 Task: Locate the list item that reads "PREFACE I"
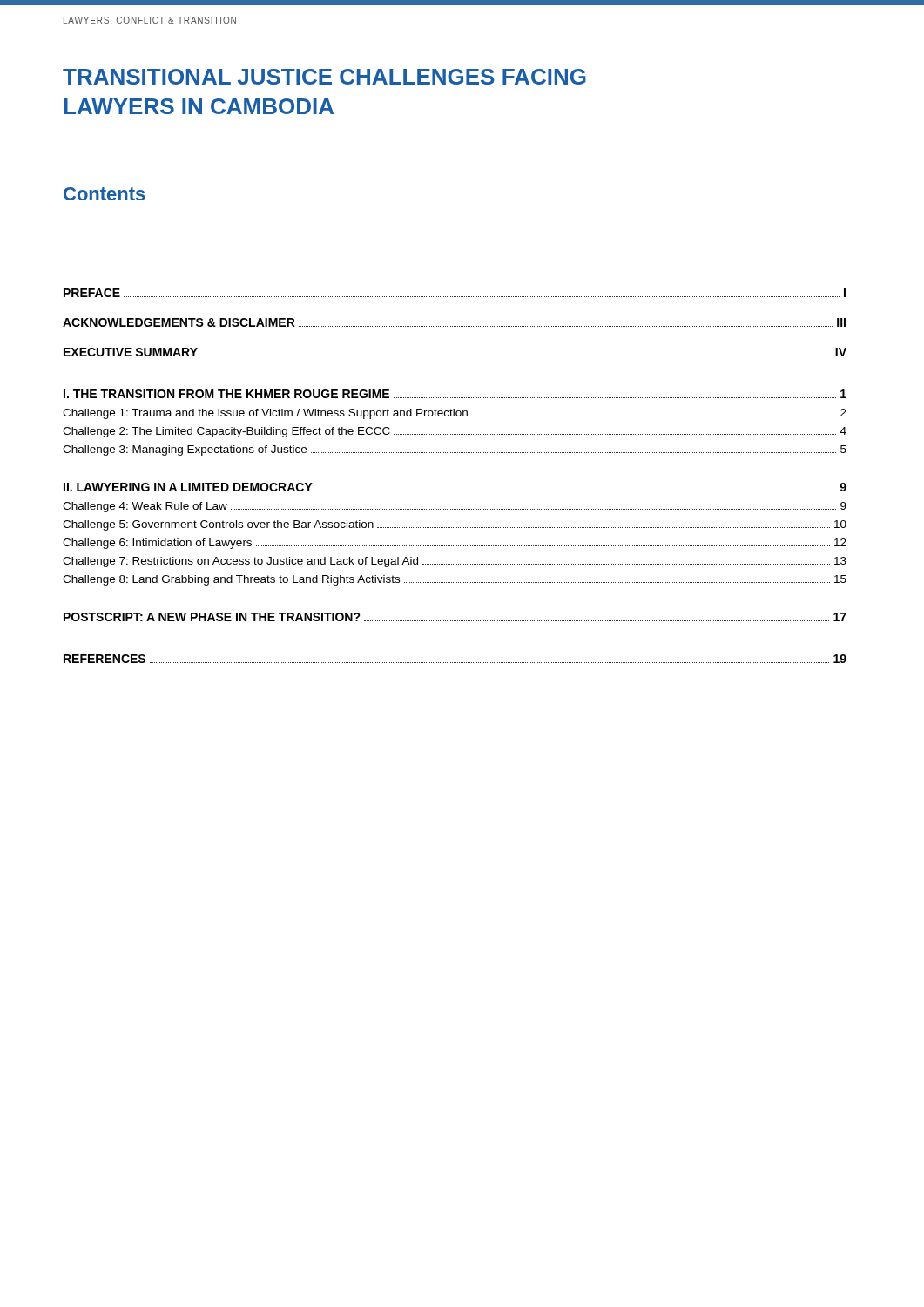[455, 293]
